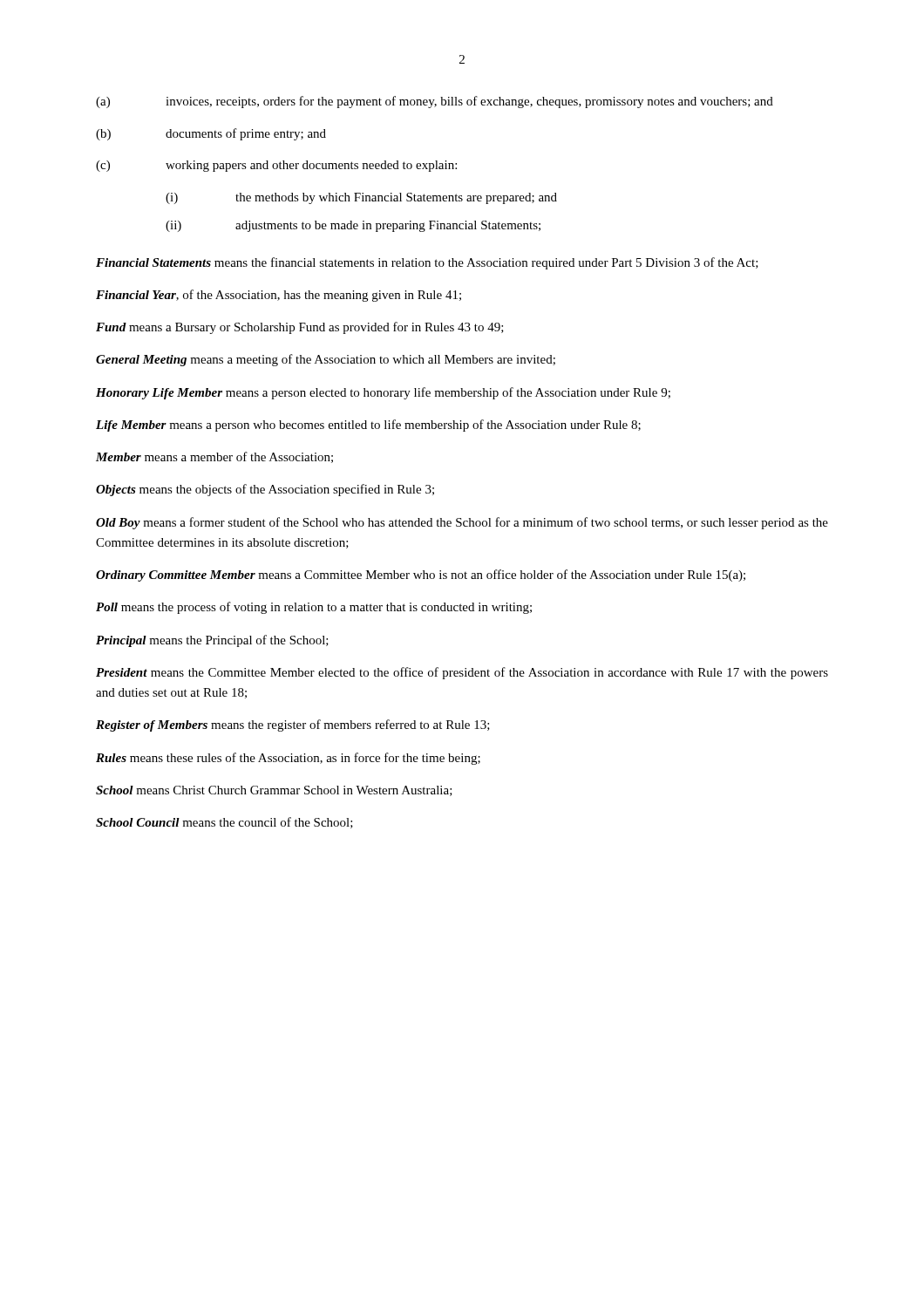Locate the text block that reads "School means Christ Church"
The height and width of the screenshot is (1308, 924).
[274, 790]
